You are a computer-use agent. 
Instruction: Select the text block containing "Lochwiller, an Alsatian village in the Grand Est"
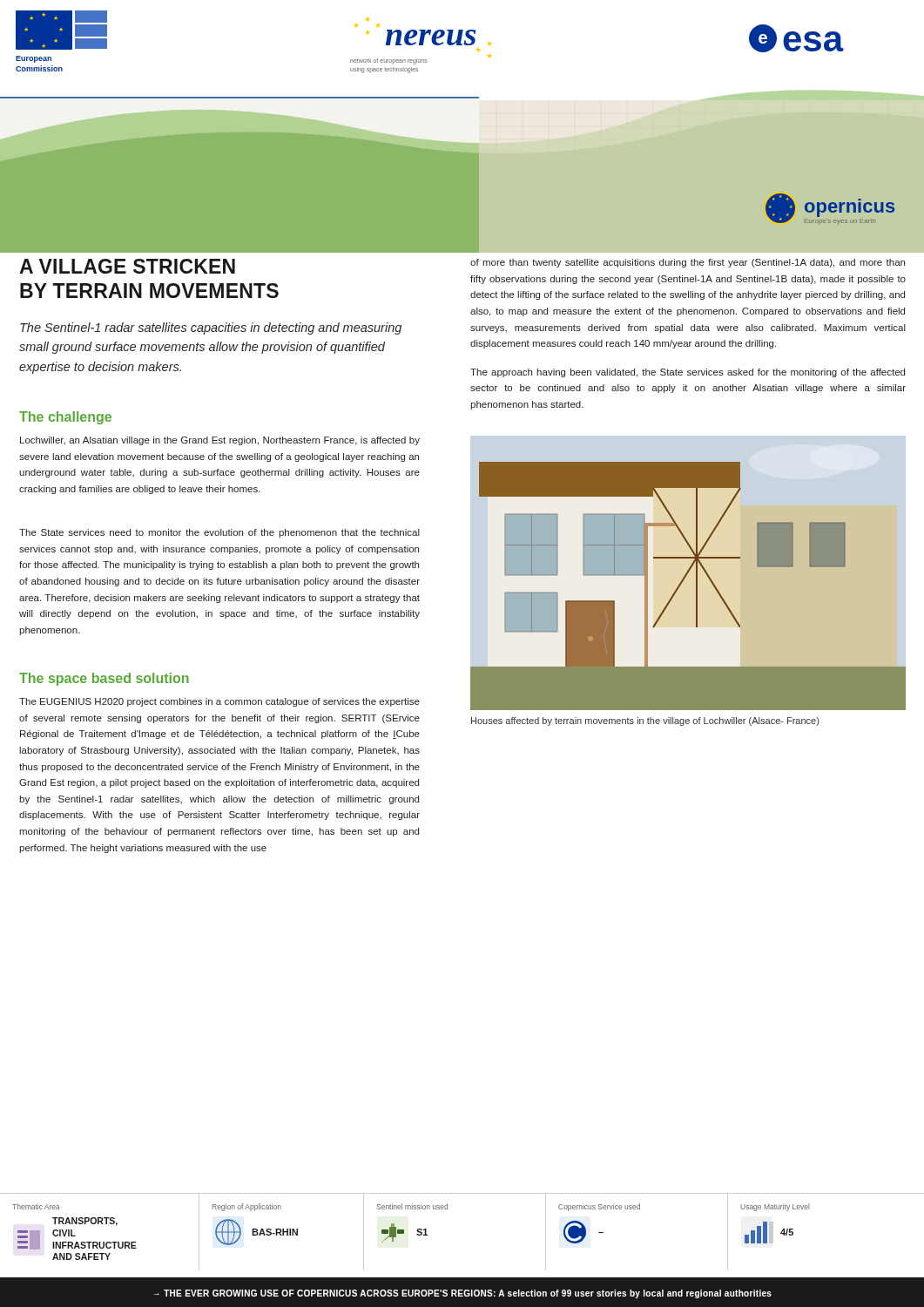[x=219, y=465]
